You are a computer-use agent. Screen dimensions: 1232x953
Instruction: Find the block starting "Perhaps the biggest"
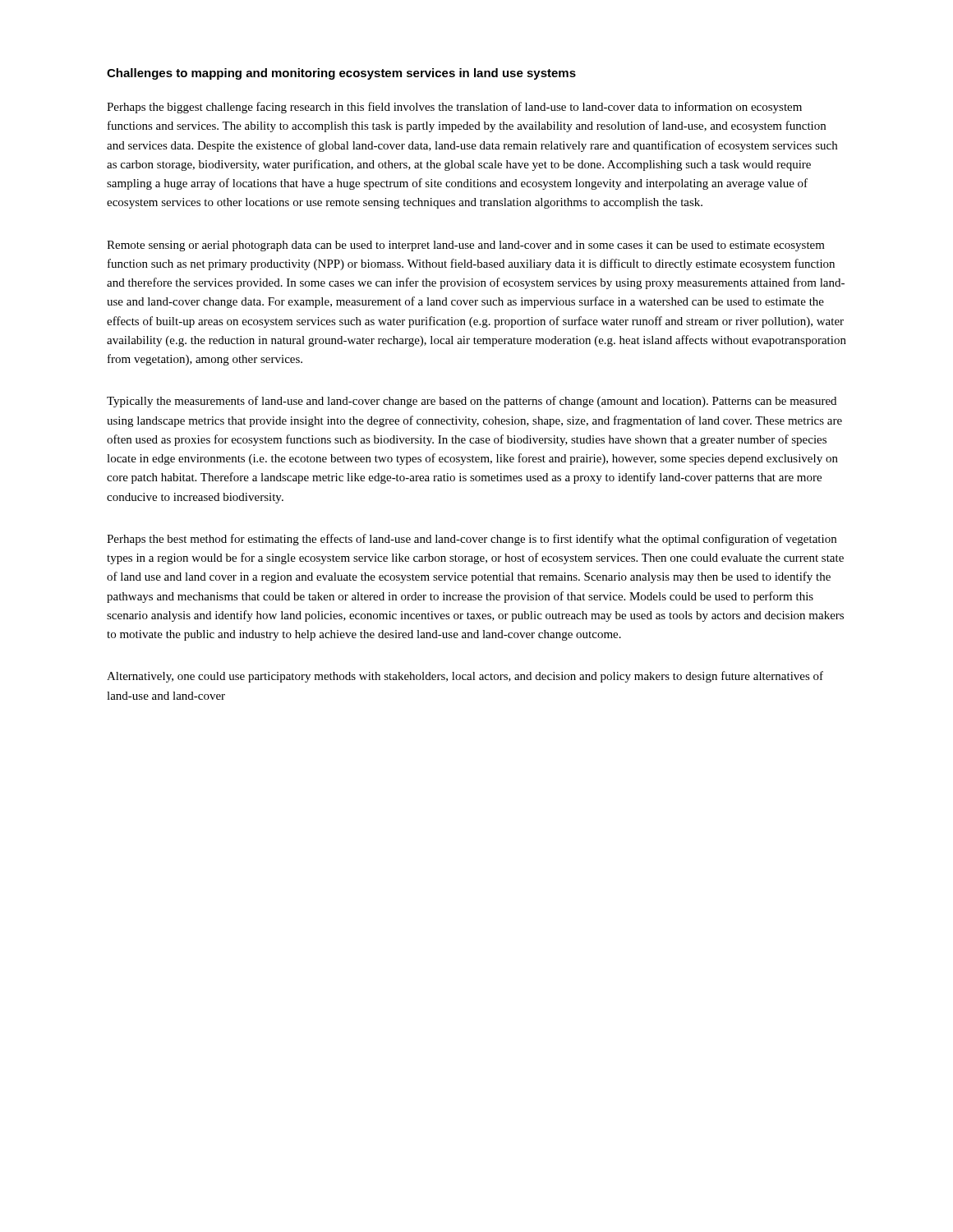click(x=472, y=154)
